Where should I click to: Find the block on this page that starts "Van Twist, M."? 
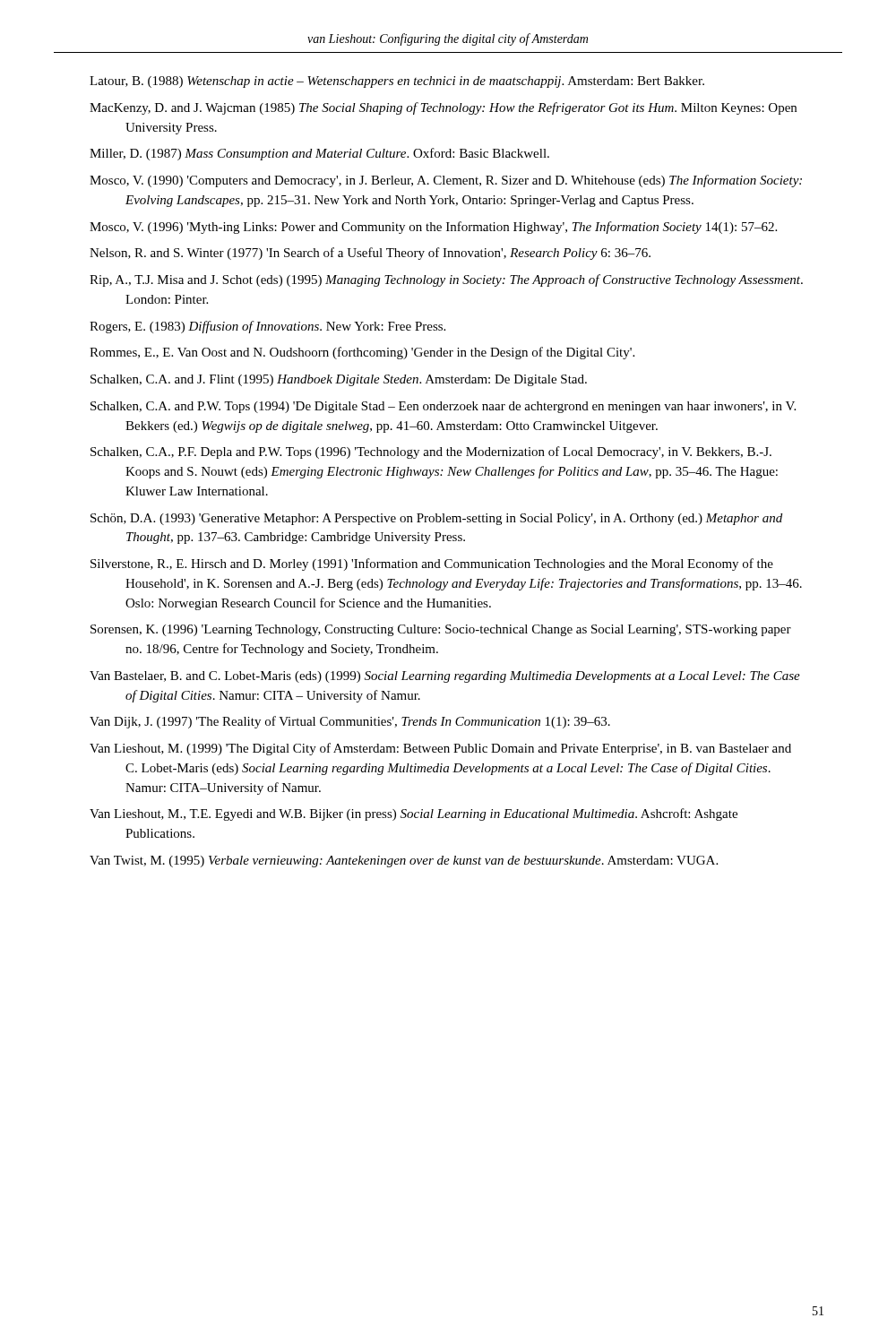point(404,860)
